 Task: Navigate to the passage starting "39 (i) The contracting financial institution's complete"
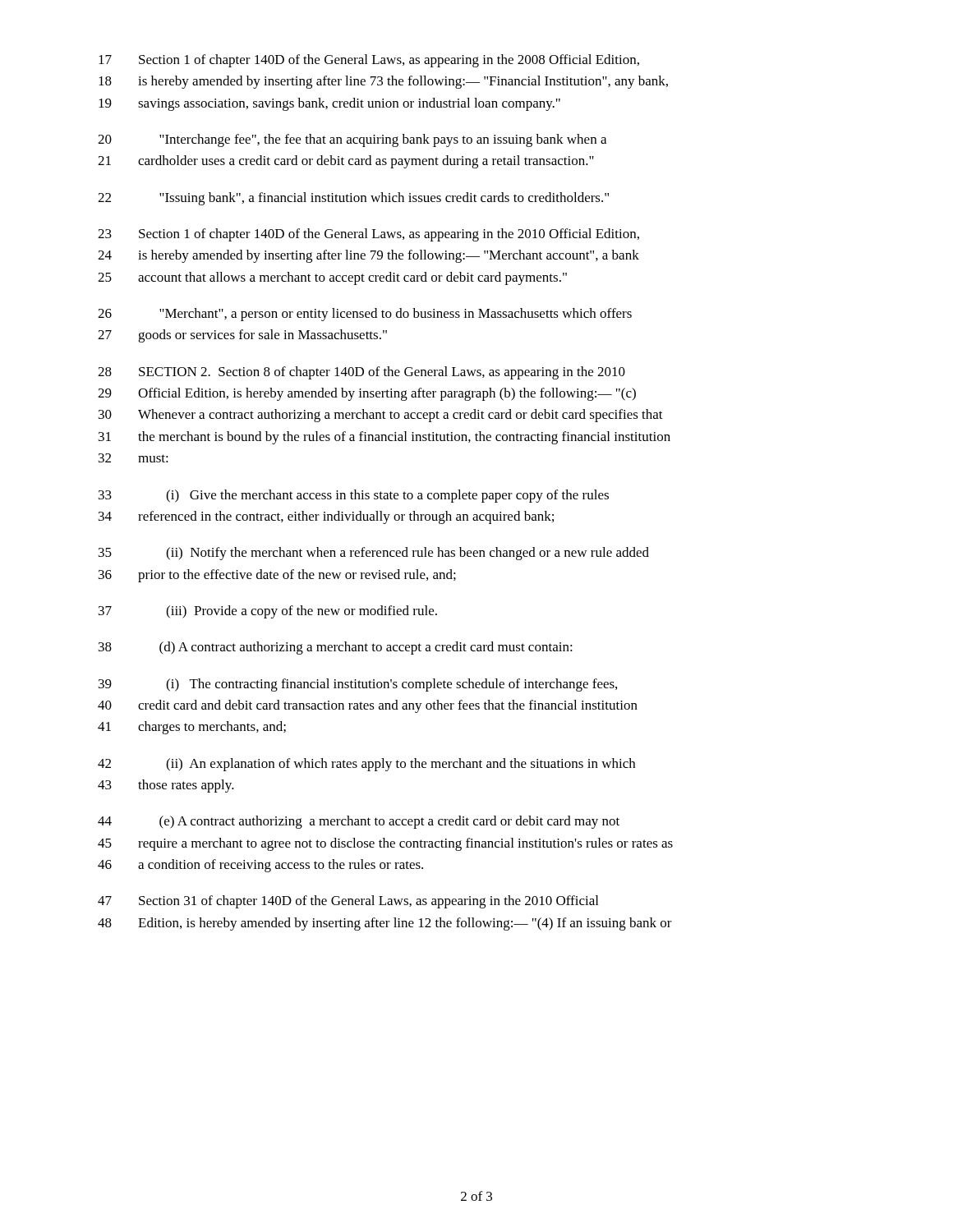tap(485, 706)
